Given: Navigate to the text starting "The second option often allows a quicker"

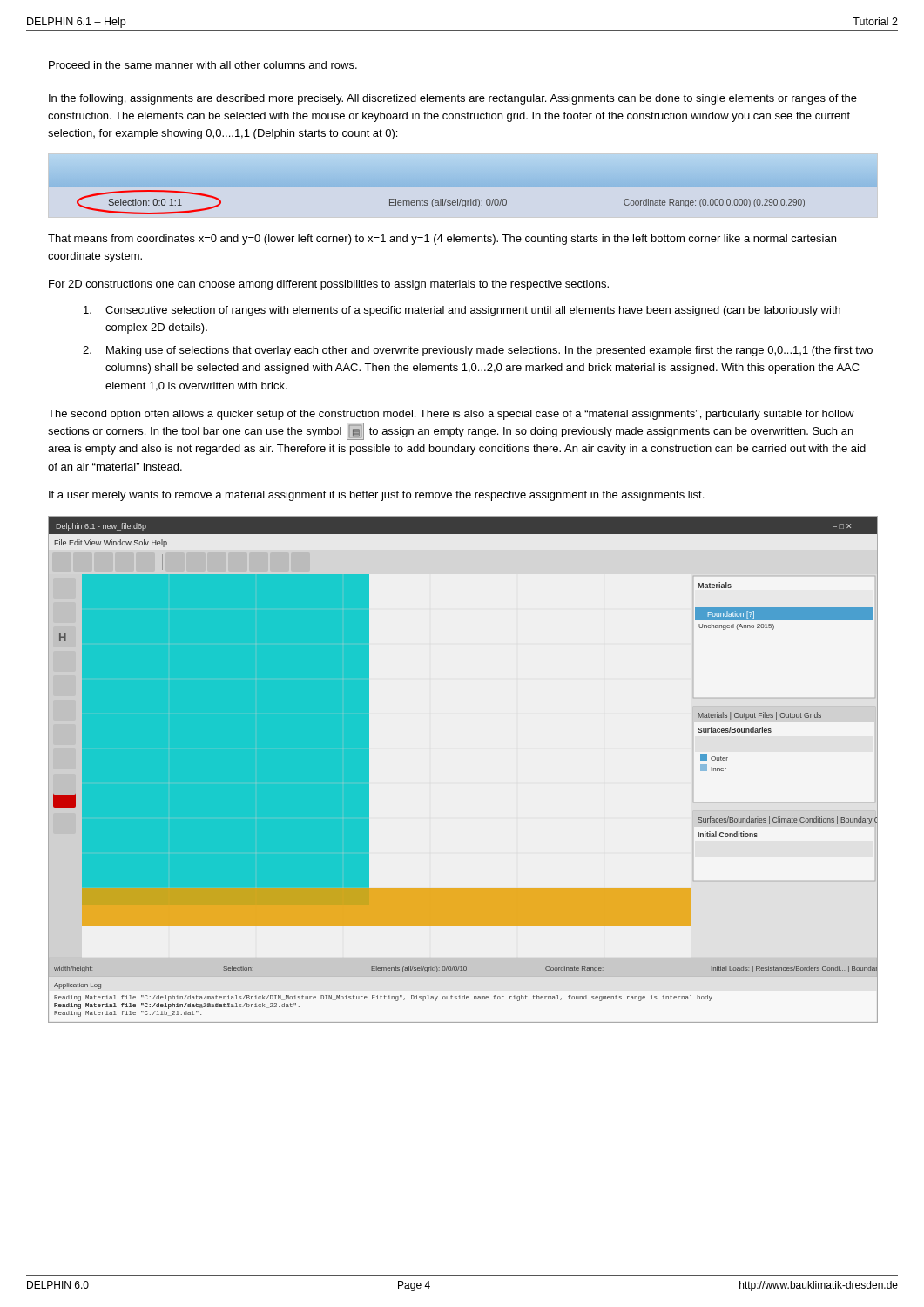Looking at the screenshot, I should coord(457,440).
